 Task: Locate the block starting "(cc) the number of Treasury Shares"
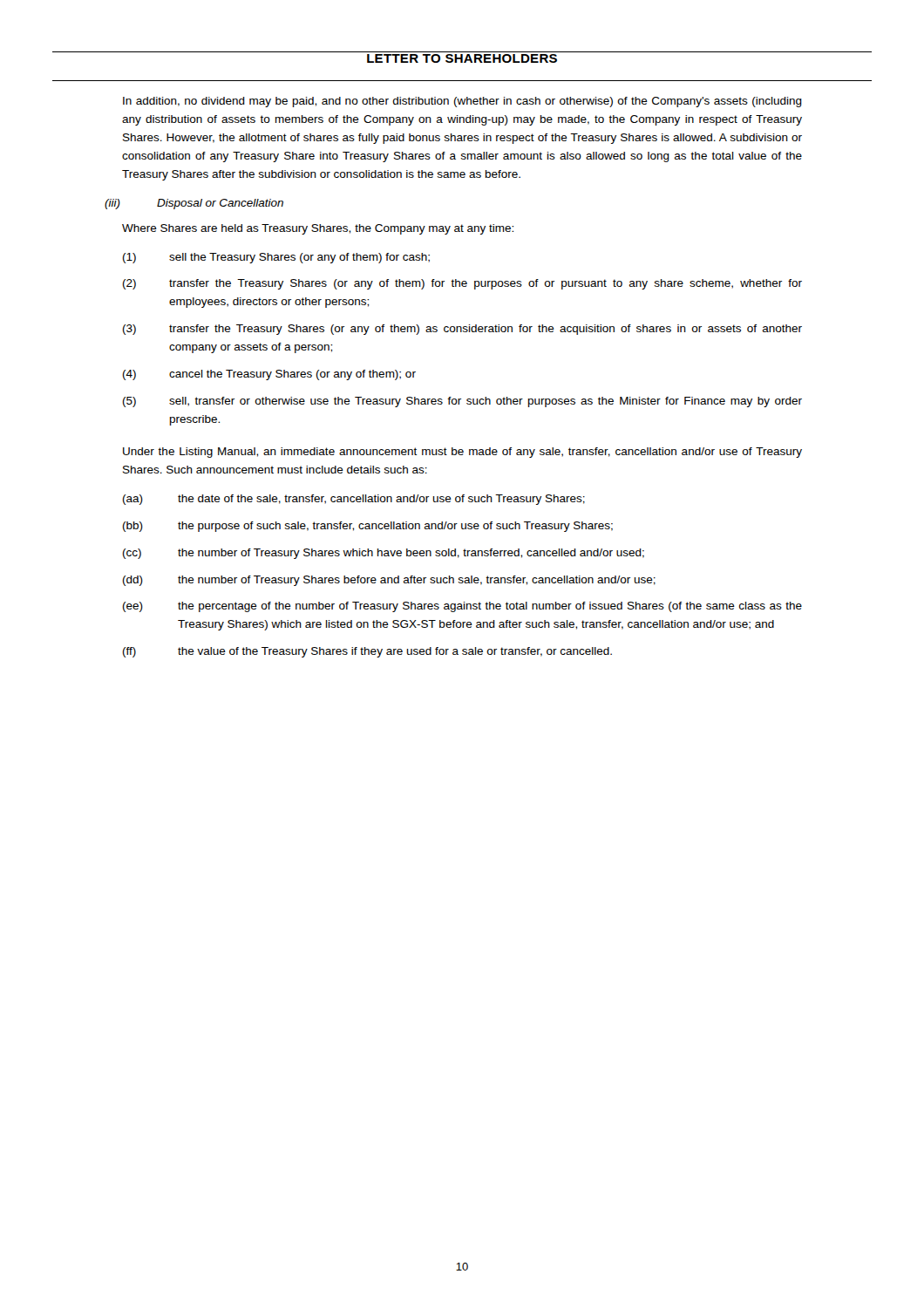462,553
